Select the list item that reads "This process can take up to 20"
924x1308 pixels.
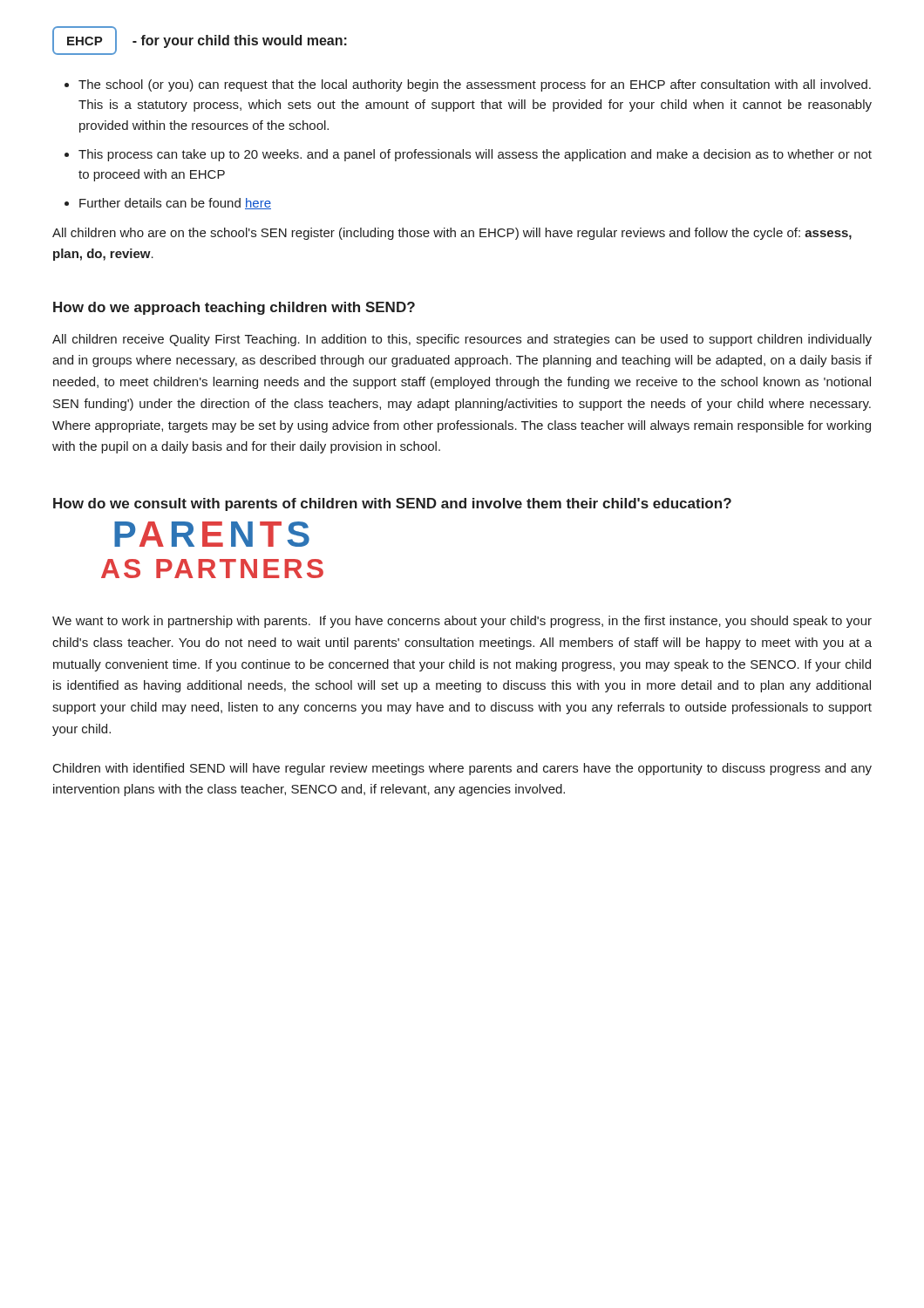coord(475,164)
